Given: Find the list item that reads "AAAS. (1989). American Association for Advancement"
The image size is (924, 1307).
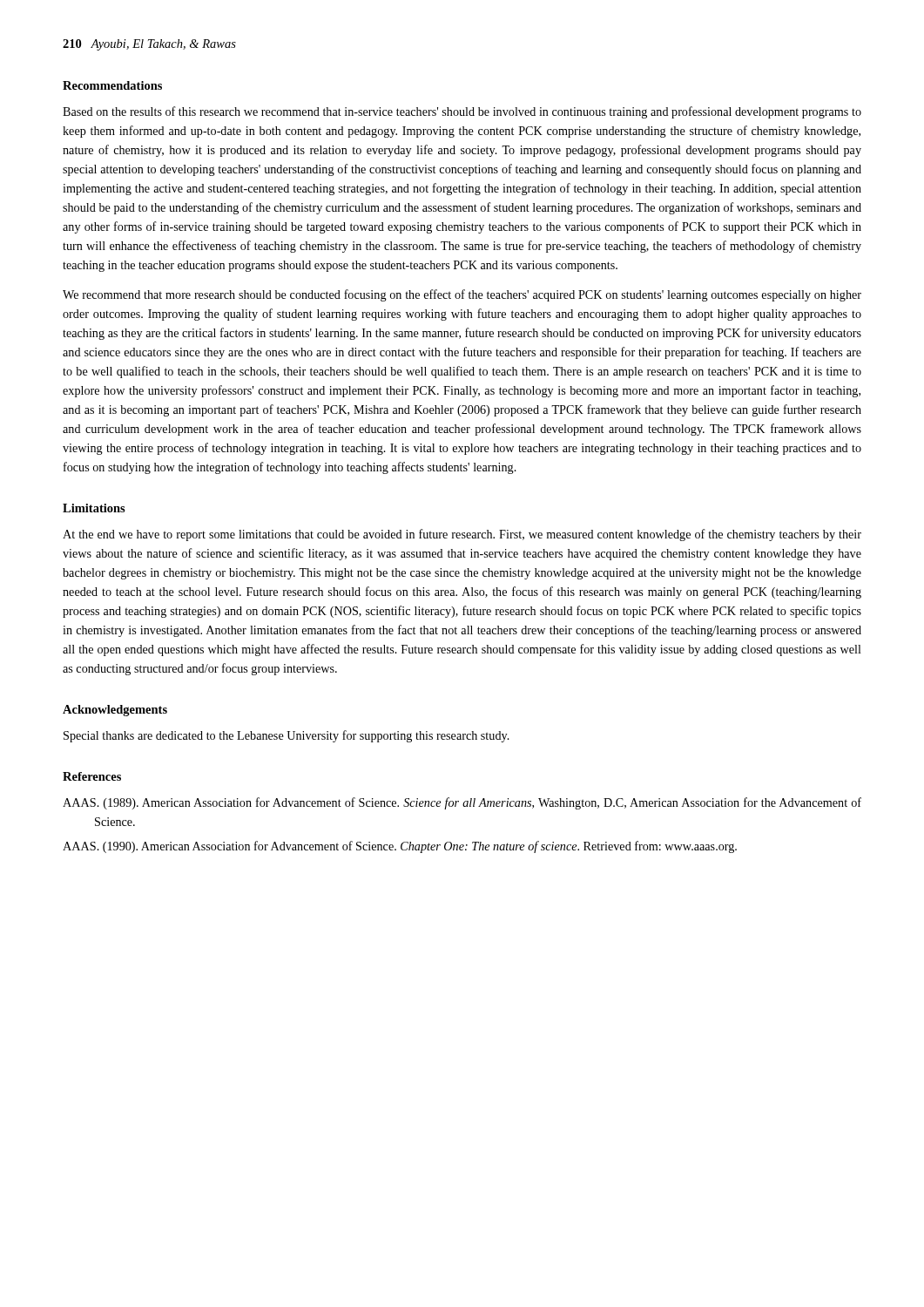Looking at the screenshot, I should (x=462, y=812).
